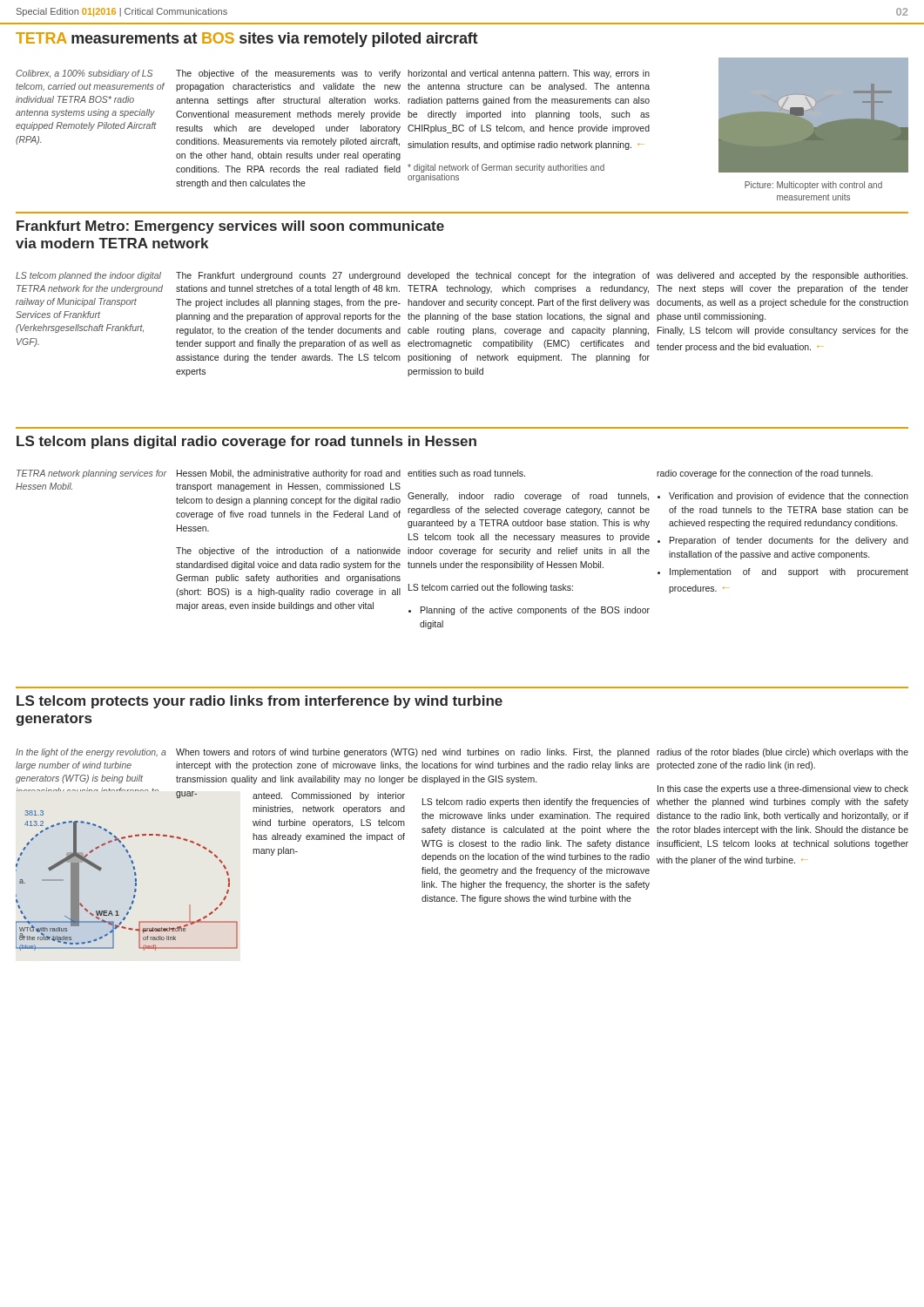This screenshot has height=1307, width=924.
Task: Click on the engineering diagram
Action: pos(128,876)
